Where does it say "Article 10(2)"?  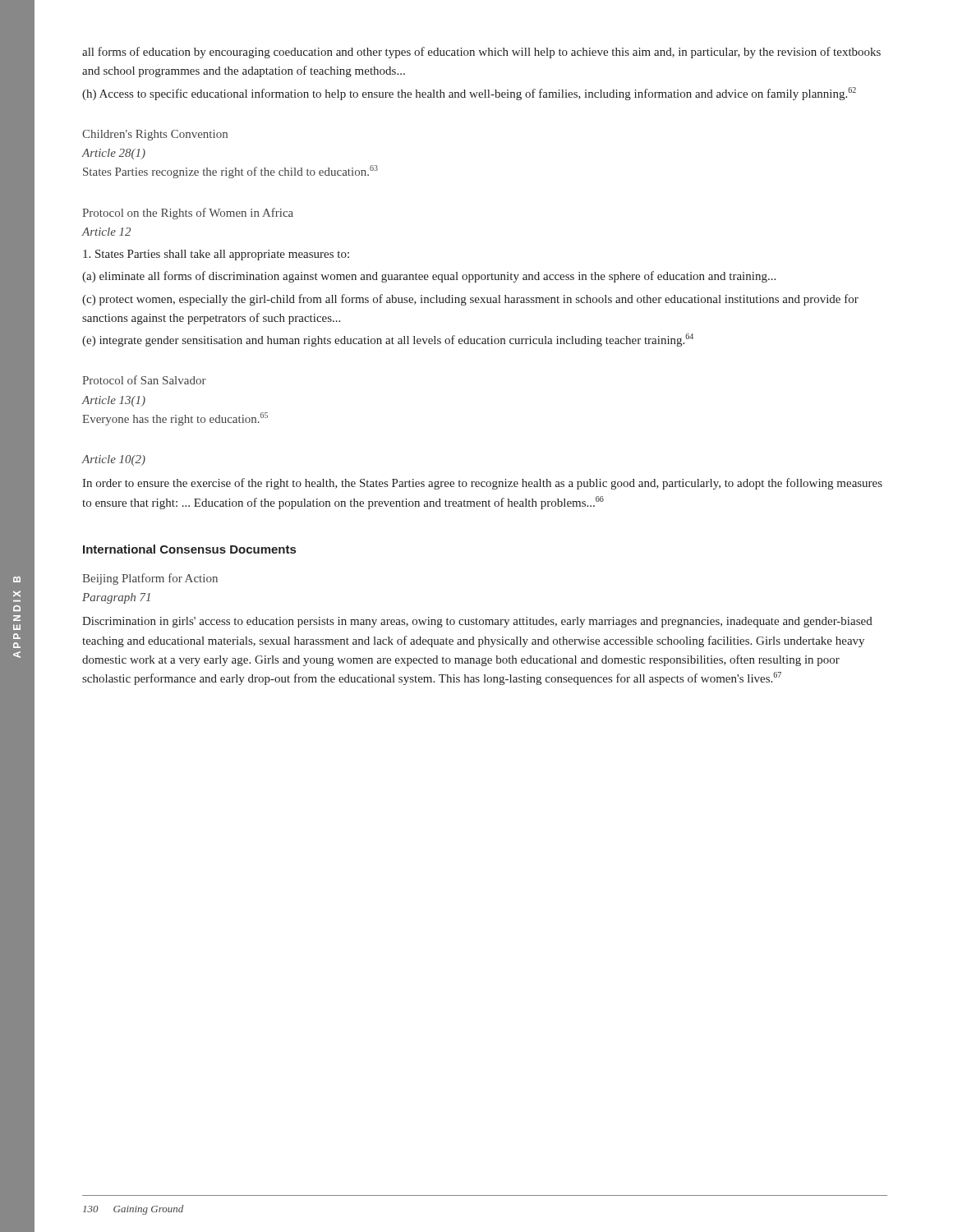(x=114, y=459)
